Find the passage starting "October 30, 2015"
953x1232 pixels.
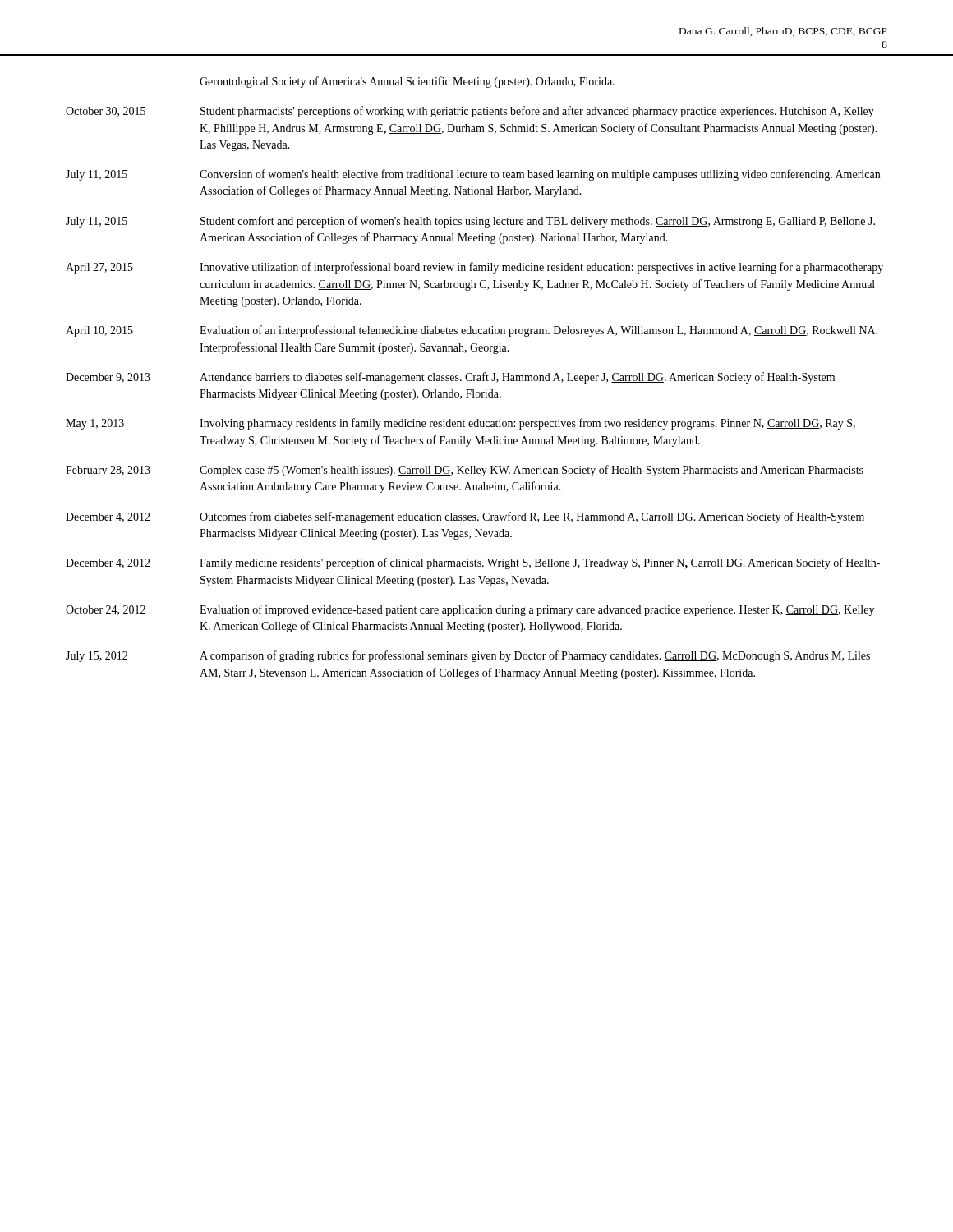tap(476, 129)
